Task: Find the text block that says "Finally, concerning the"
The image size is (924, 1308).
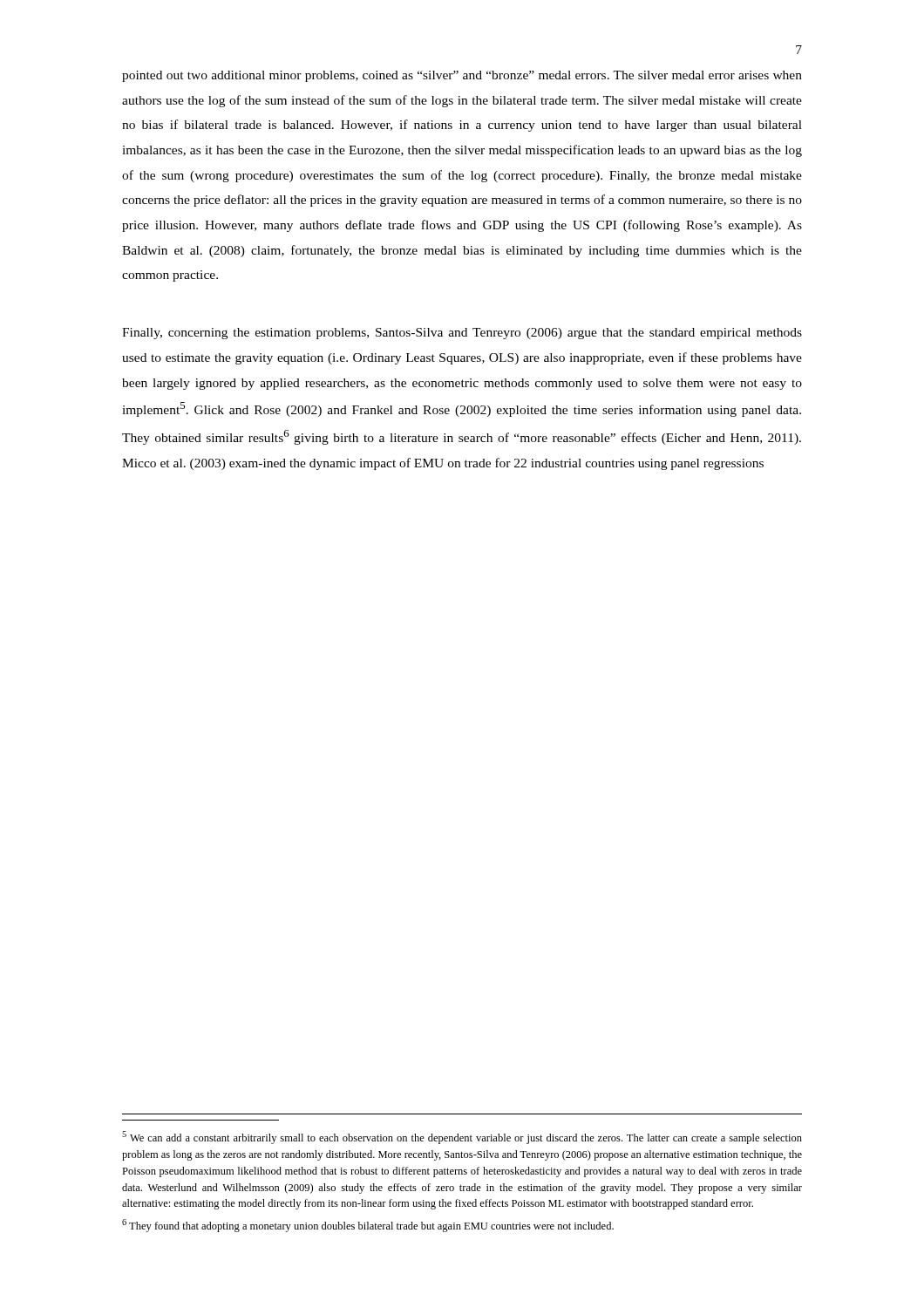Action: [x=462, y=398]
